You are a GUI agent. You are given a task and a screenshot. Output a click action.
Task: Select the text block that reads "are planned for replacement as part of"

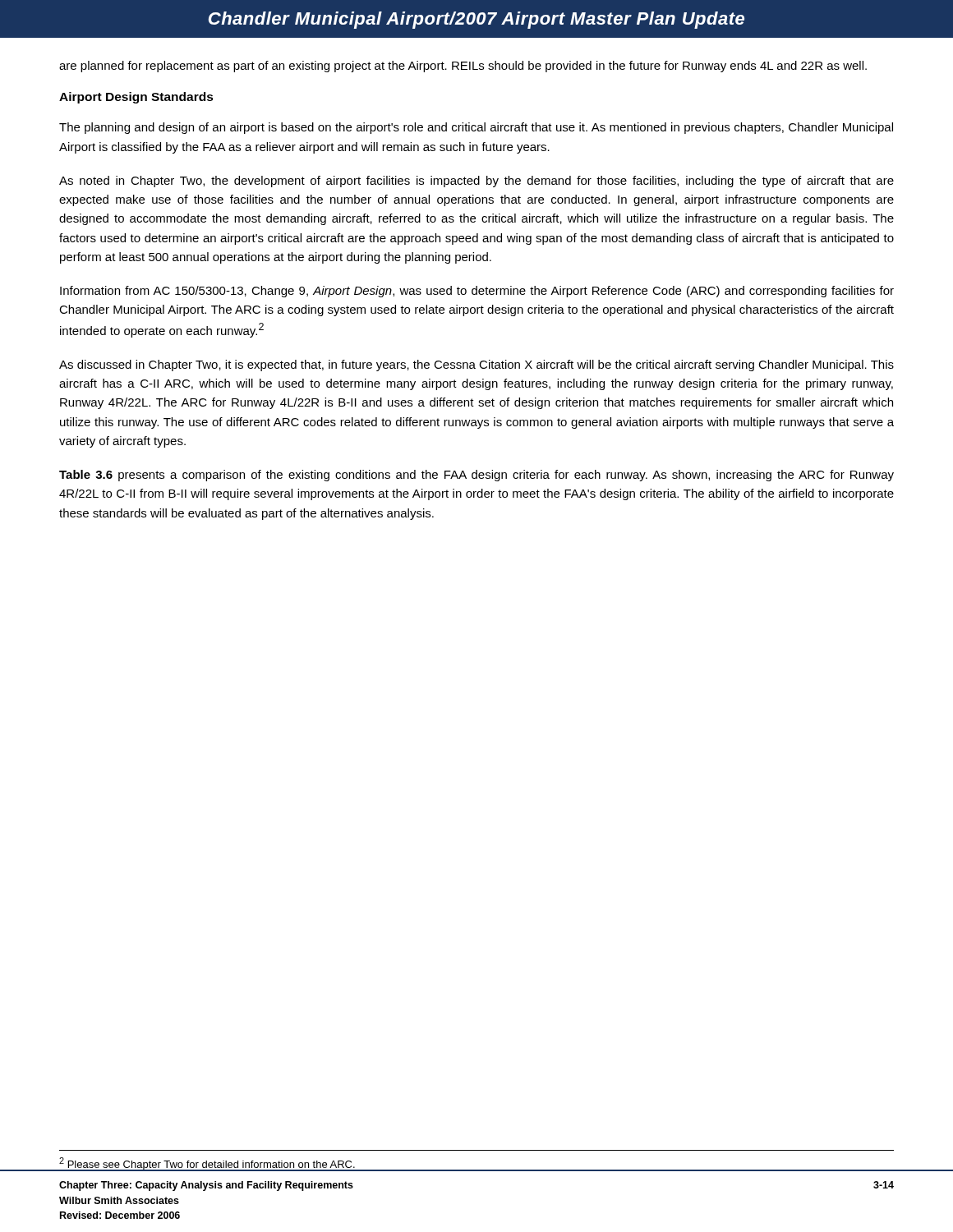point(463,65)
